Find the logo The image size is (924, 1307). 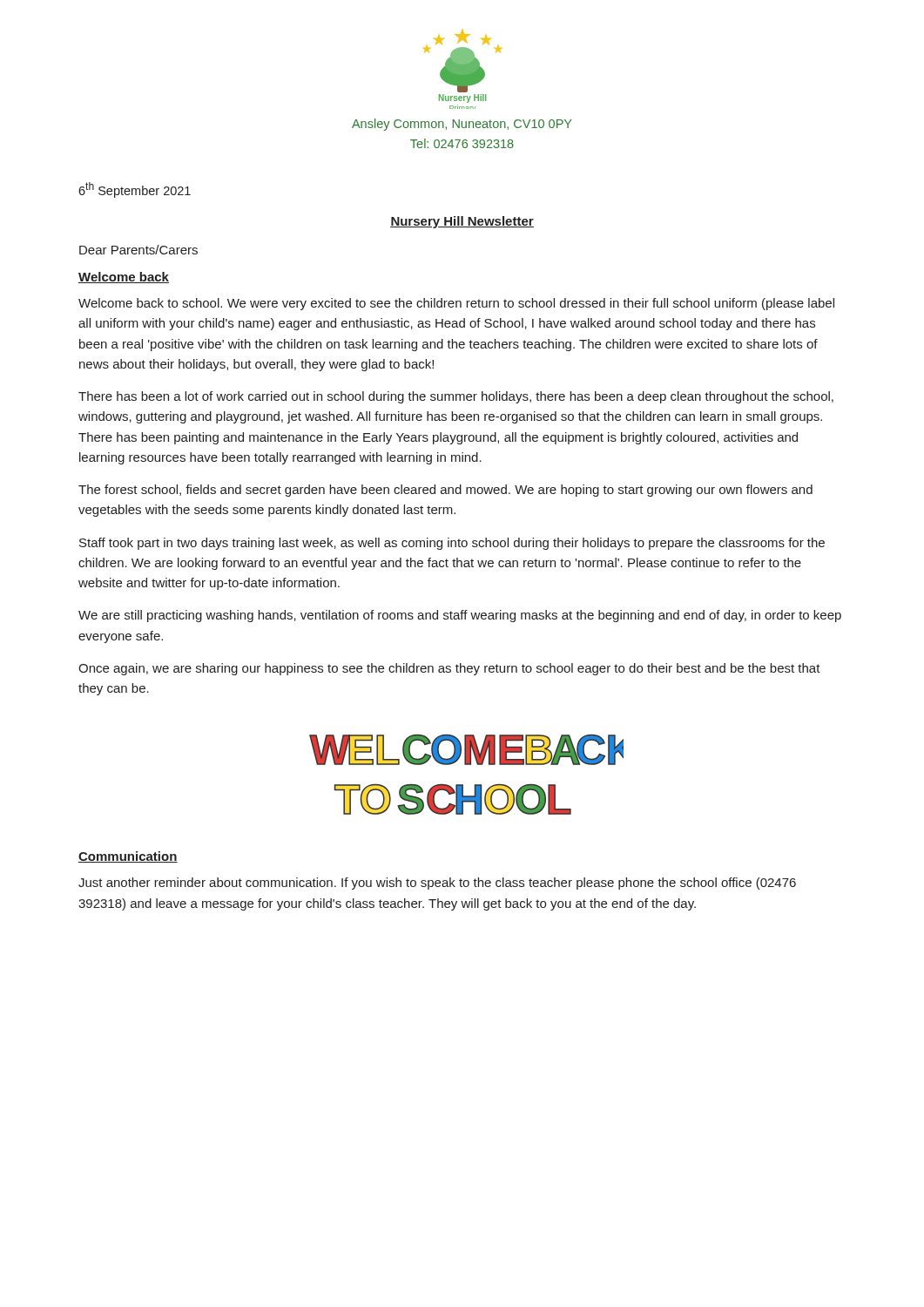pos(462,54)
